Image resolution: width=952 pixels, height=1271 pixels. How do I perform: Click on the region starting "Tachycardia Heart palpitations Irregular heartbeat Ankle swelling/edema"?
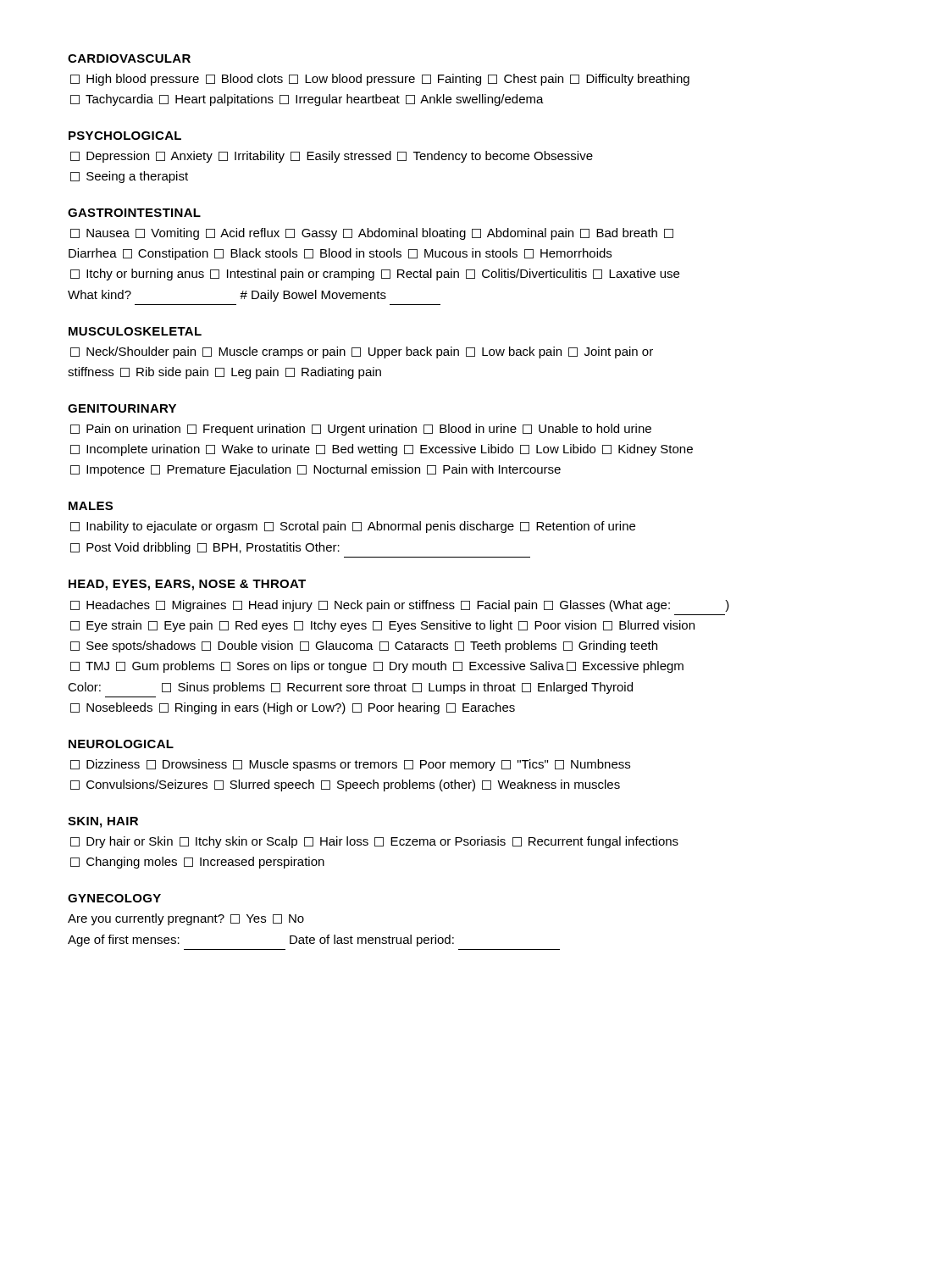click(307, 99)
